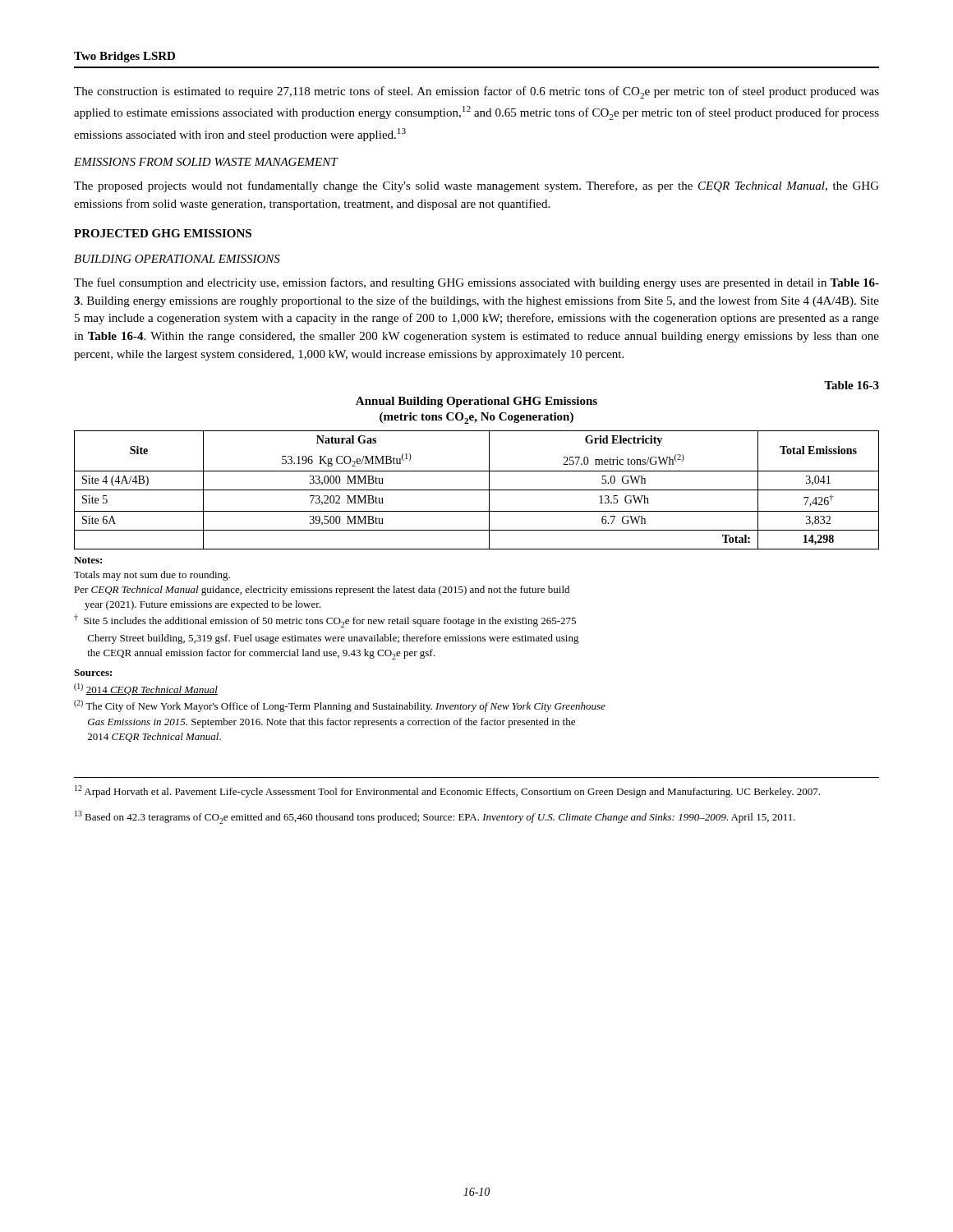Click on the text starting "PROJECTED GHG EMISSIONS"
Screen dimensions: 1232x953
pyautogui.click(x=163, y=233)
